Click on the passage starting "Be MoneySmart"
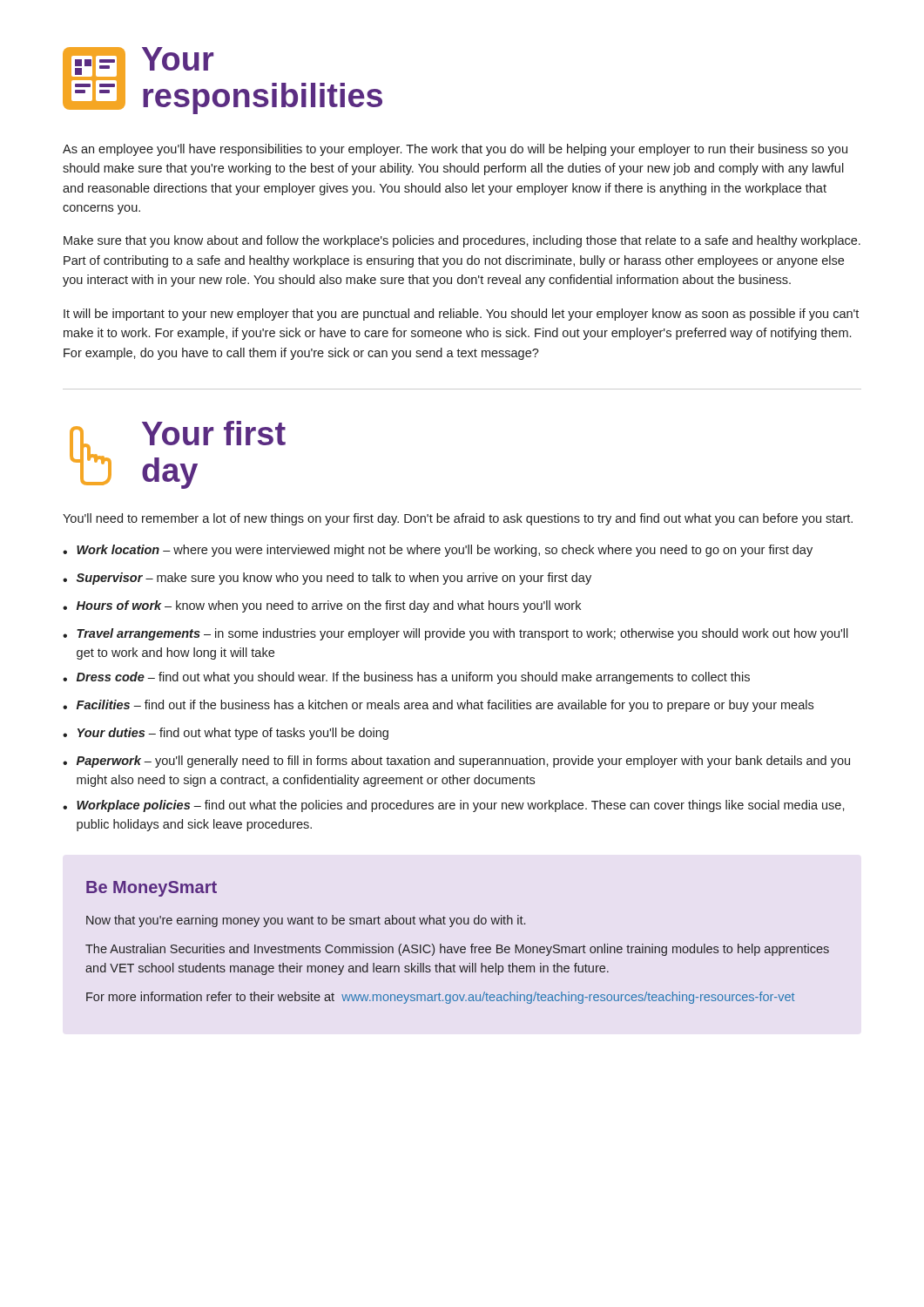This screenshot has width=924, height=1307. pyautogui.click(x=151, y=887)
